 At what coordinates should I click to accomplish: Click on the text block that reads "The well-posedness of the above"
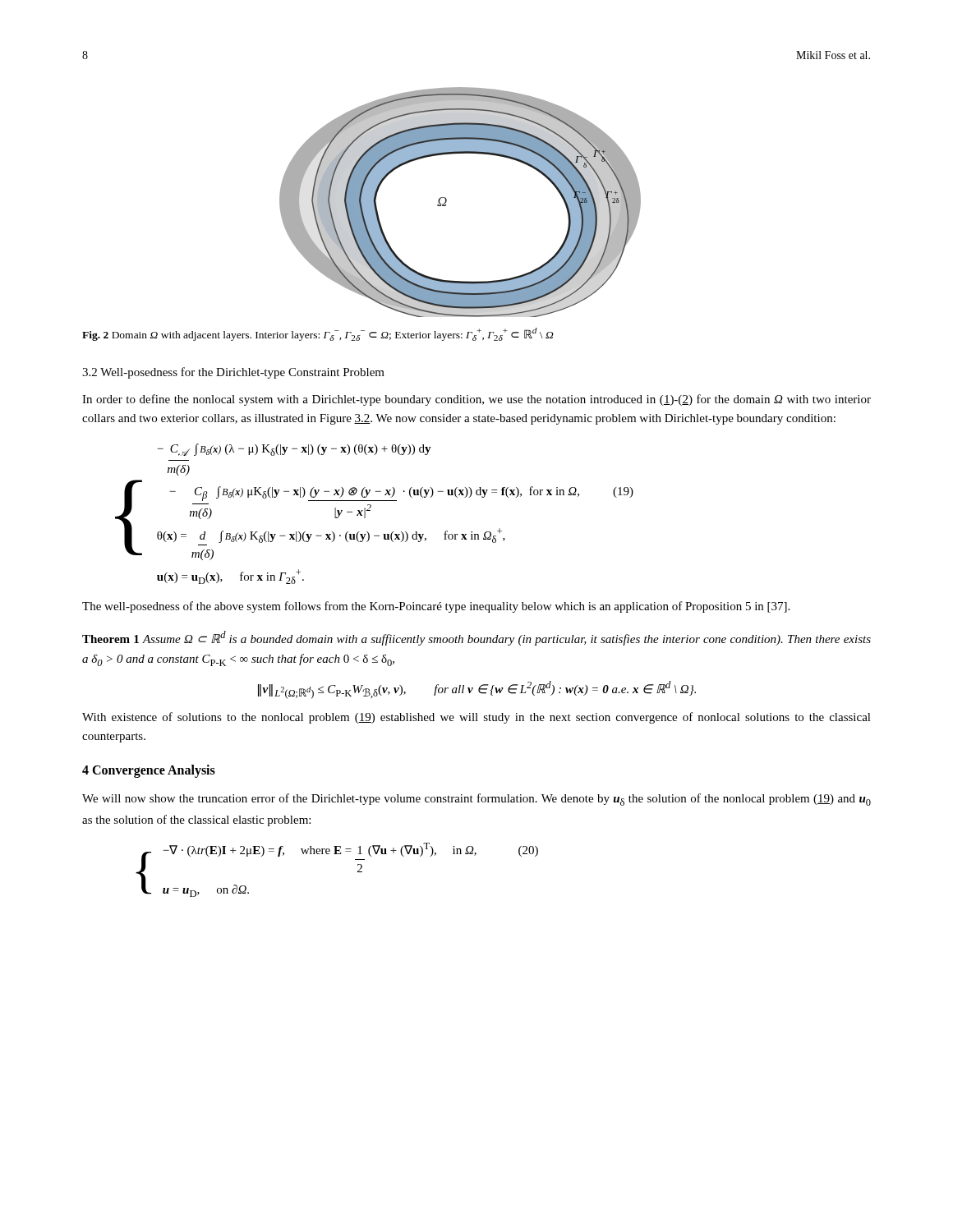click(436, 606)
